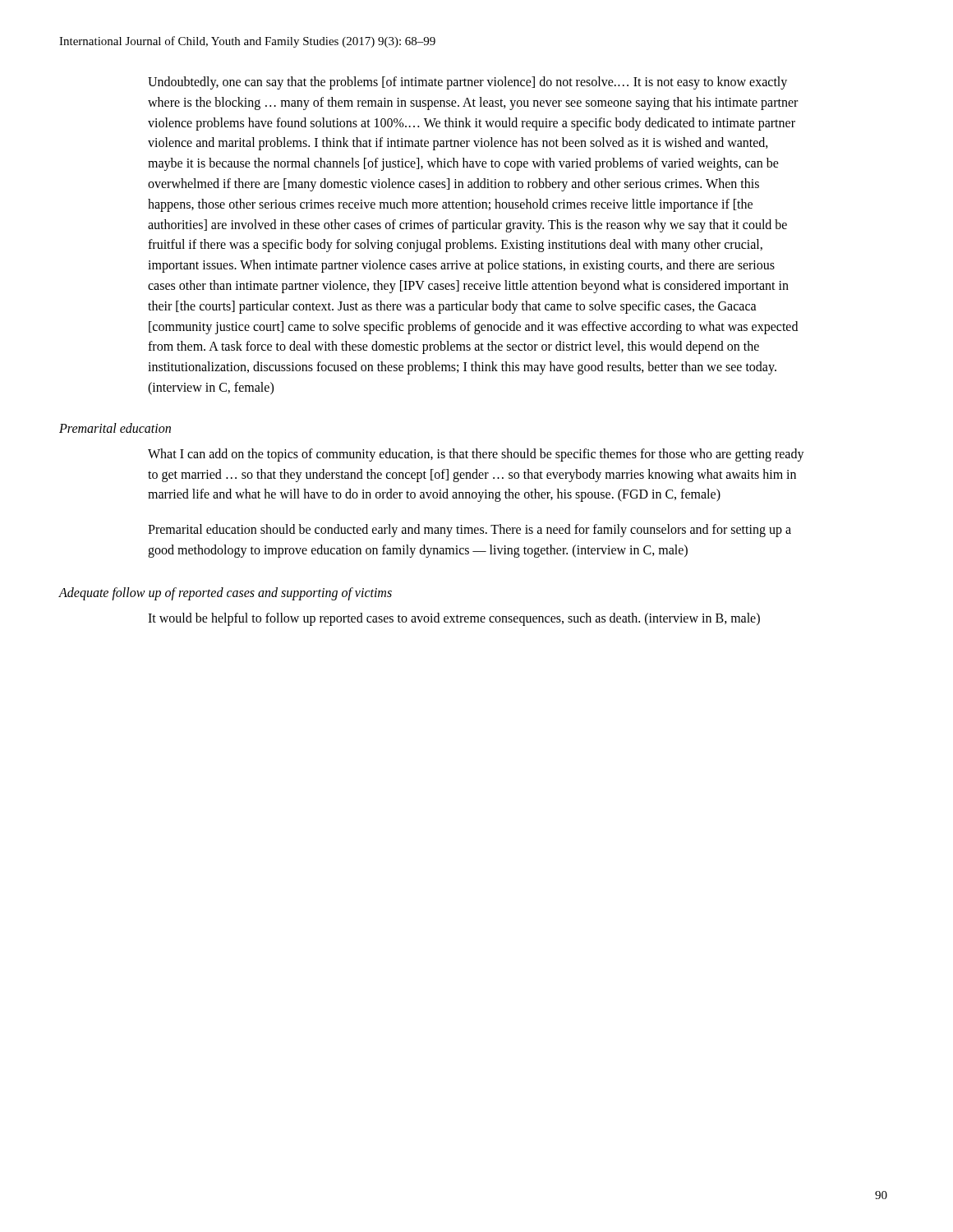The width and height of the screenshot is (953, 1232).
Task: Locate the block of text that opens with "It would be helpful to follow"
Action: 454,618
